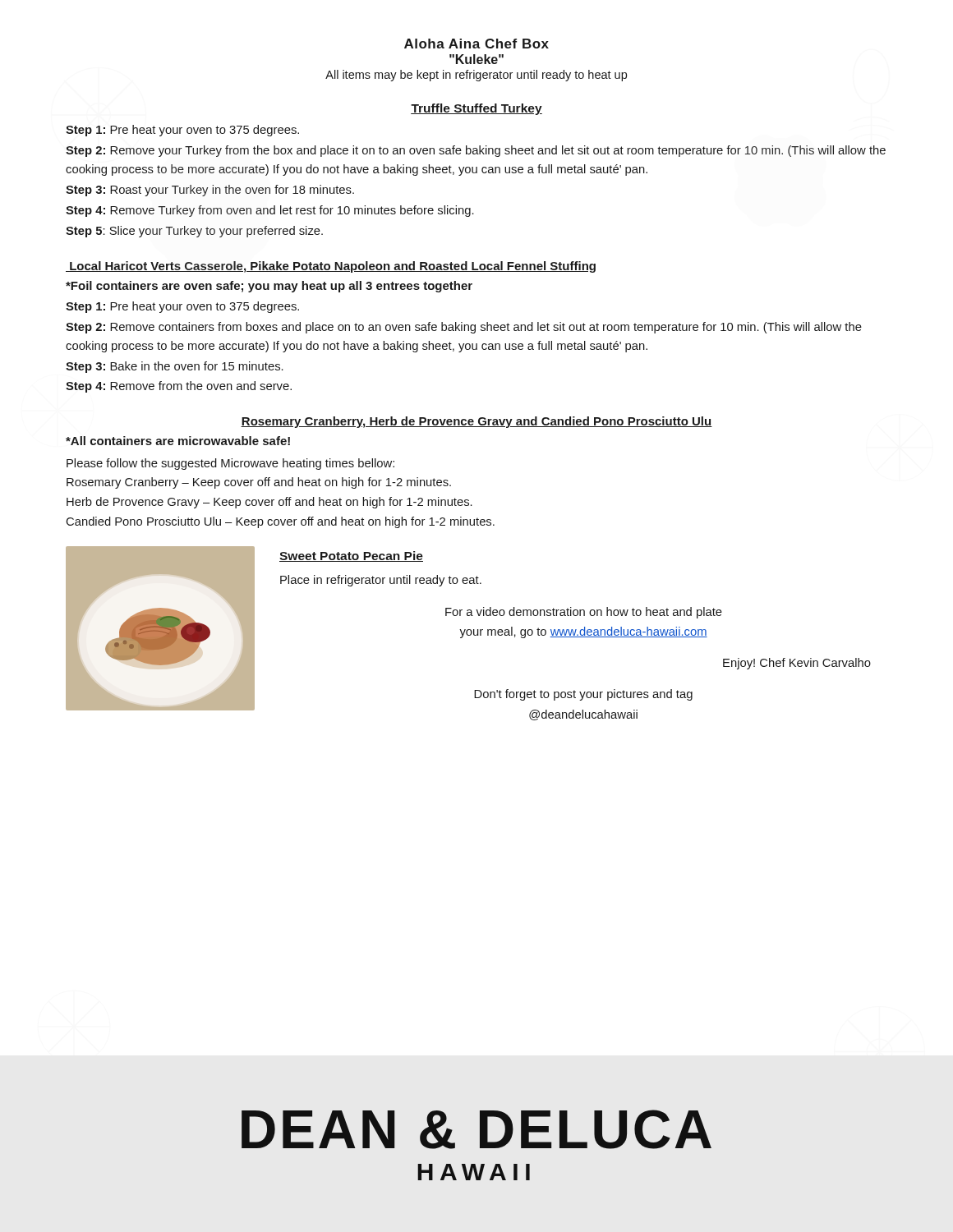
Task: Point to the block beginning "Step 3: Roast your Turkey in the oven"
Action: click(210, 190)
